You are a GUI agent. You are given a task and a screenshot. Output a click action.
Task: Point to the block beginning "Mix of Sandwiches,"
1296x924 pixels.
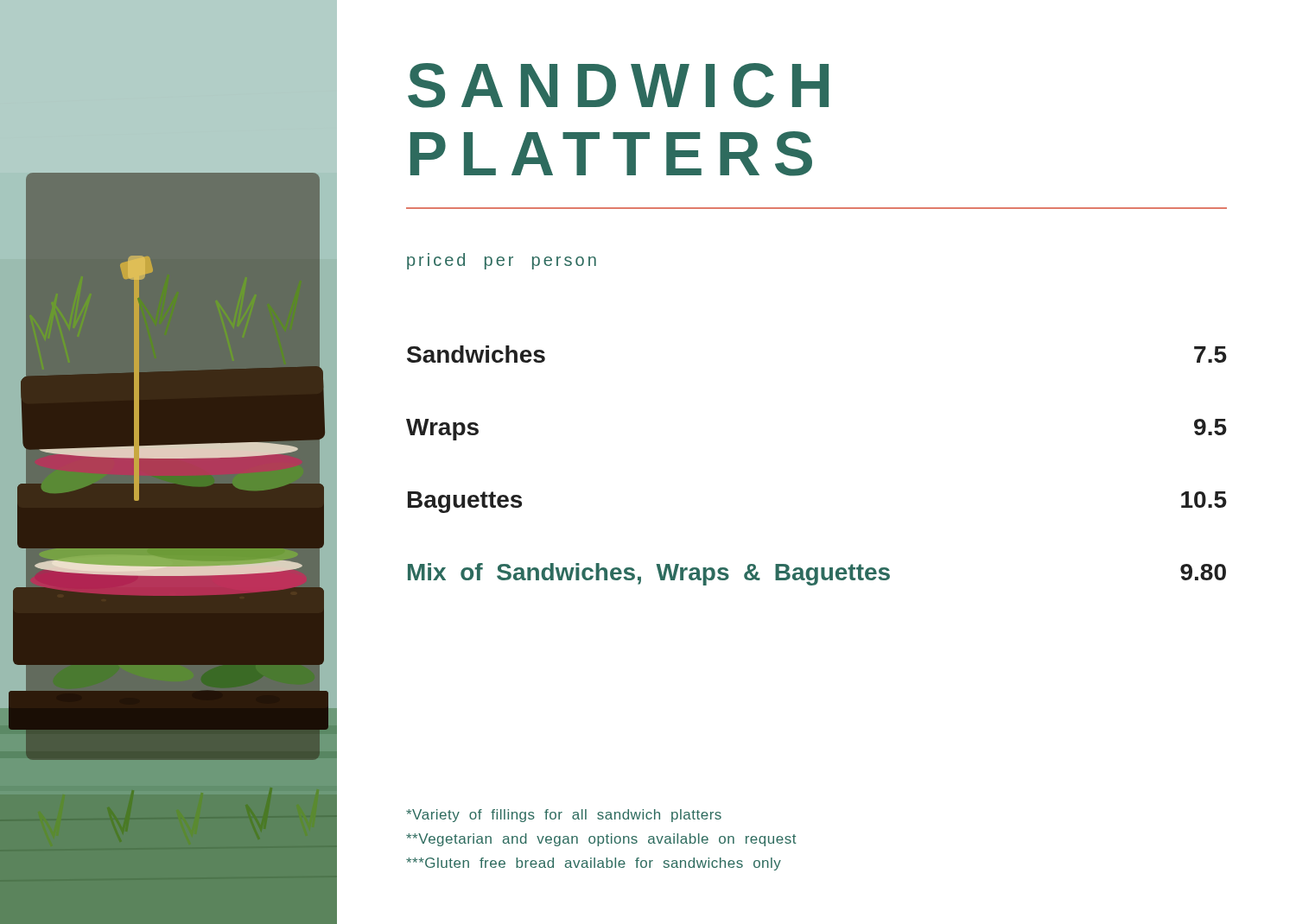[816, 573]
